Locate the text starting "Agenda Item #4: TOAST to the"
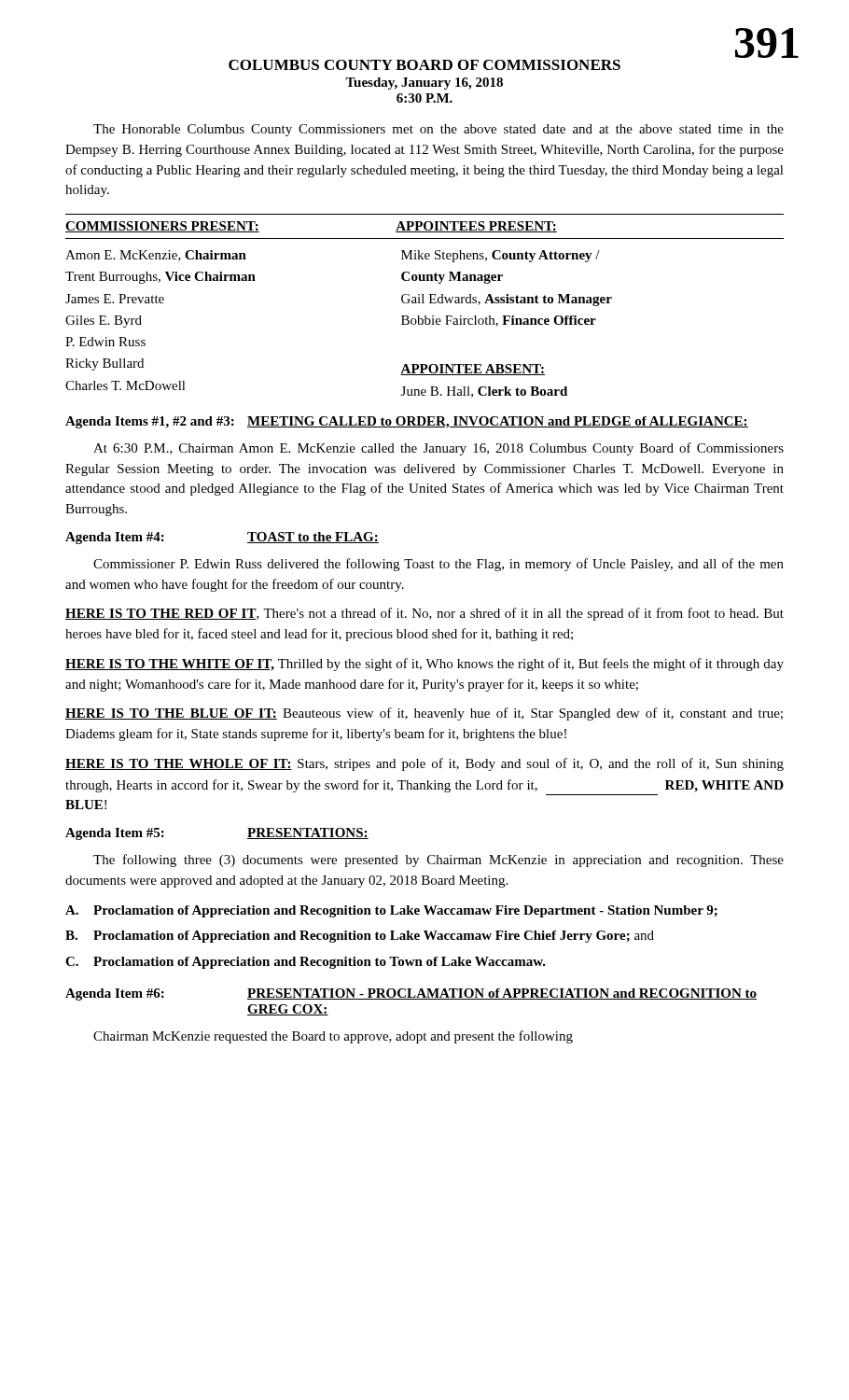Viewport: 849px width, 1400px height. pos(117,538)
